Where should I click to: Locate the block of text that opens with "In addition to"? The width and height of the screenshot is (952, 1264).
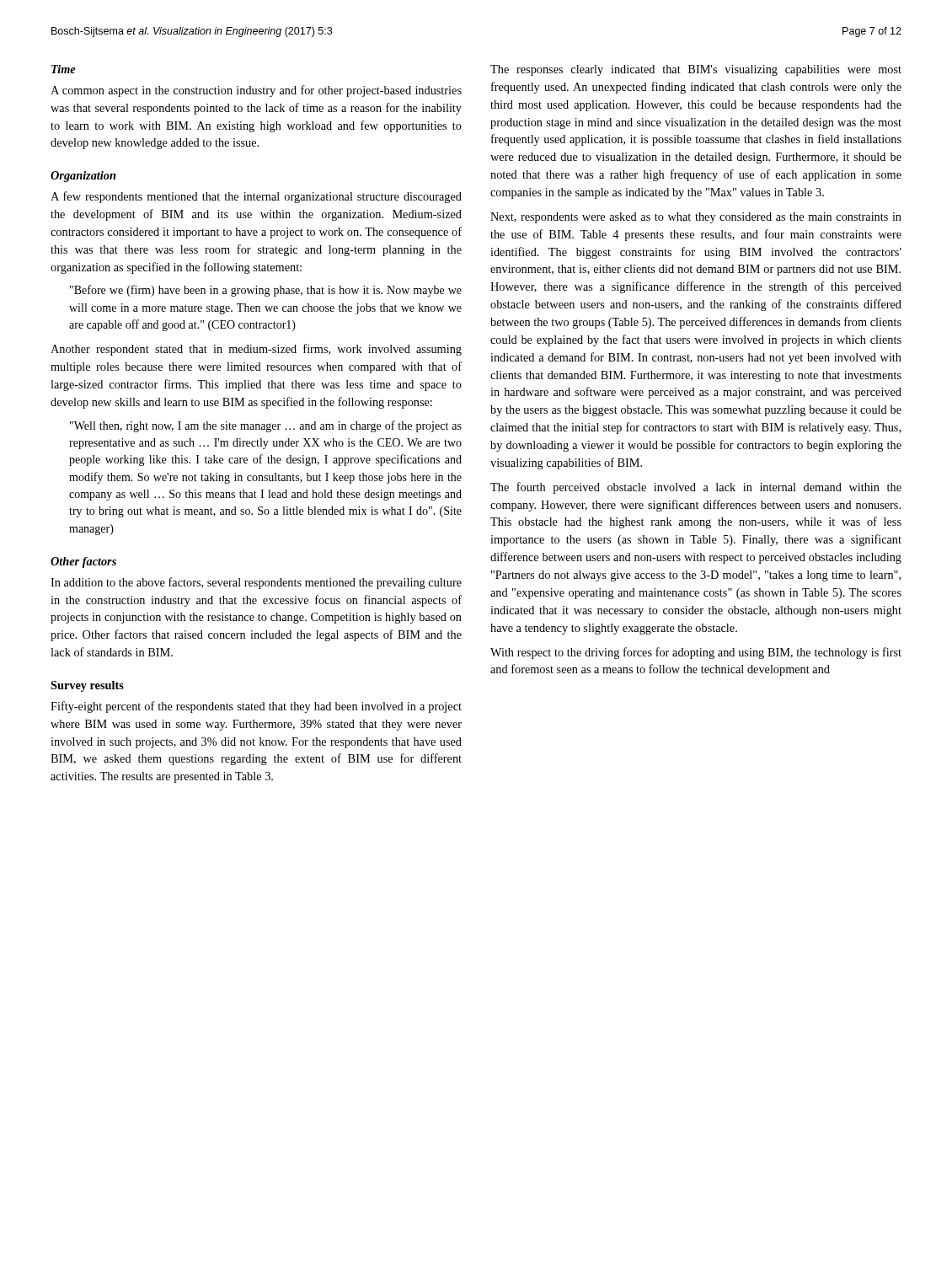tap(256, 618)
